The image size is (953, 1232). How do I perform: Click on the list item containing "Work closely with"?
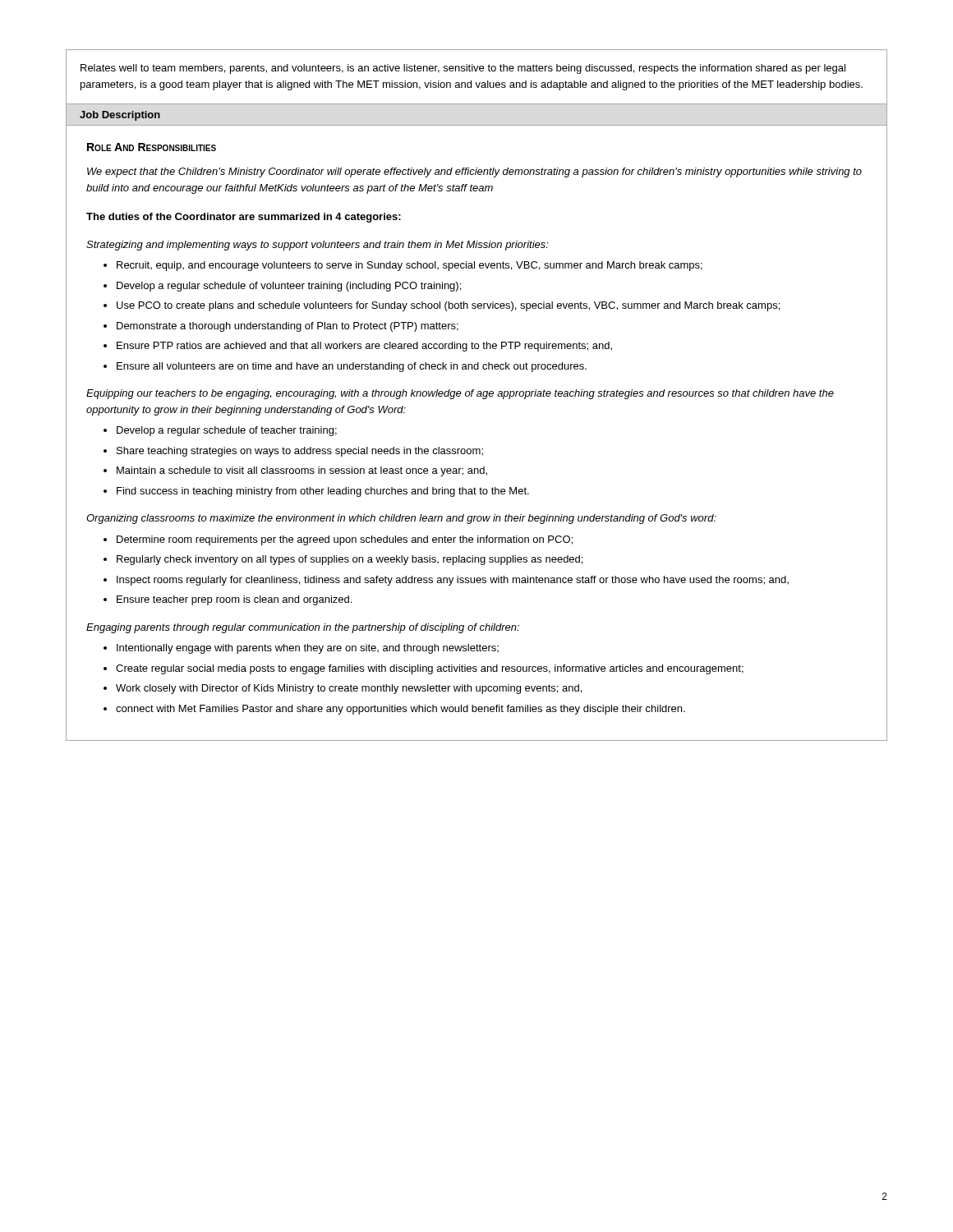[x=349, y=688]
